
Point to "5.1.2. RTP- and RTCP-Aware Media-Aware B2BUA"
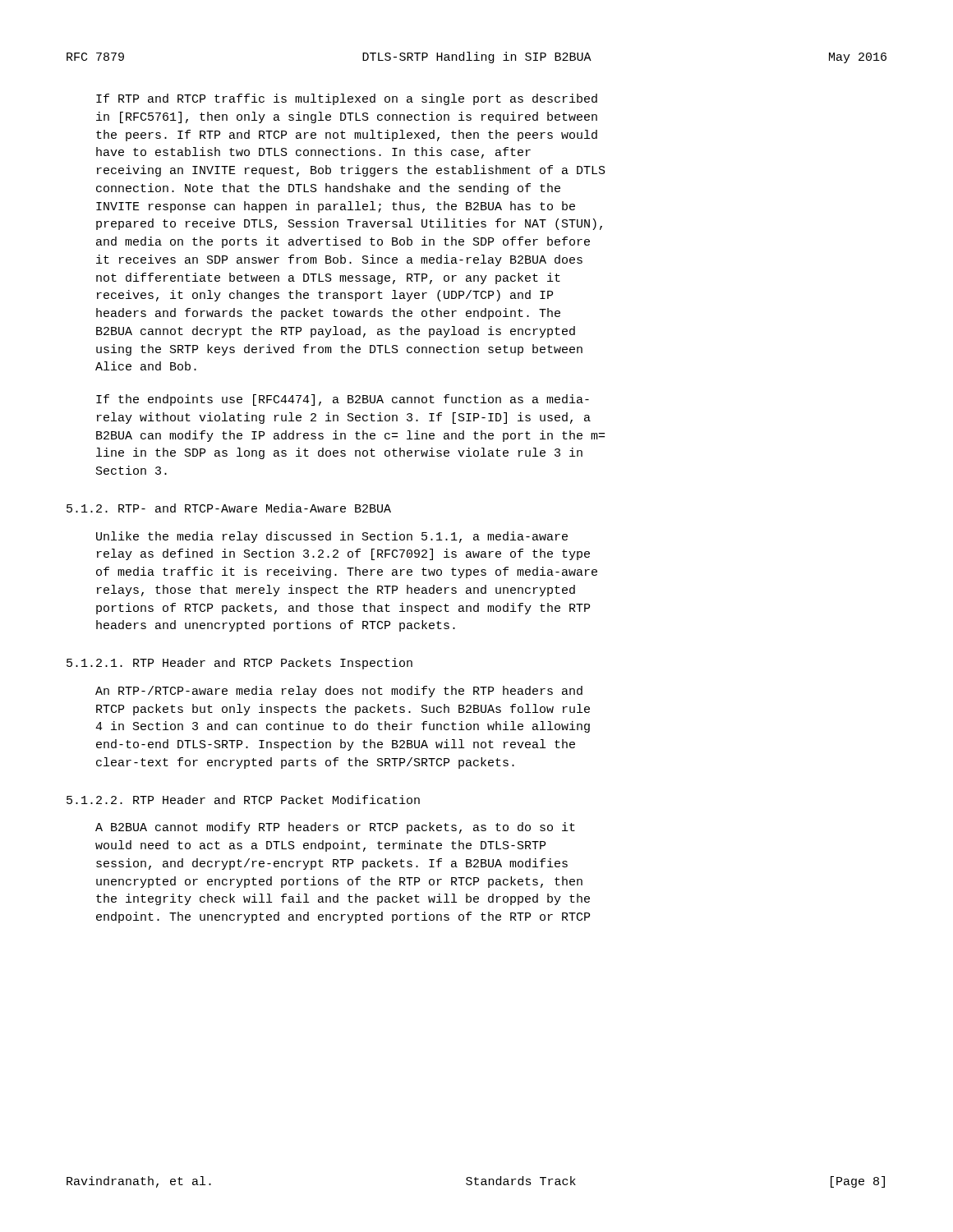(x=228, y=509)
